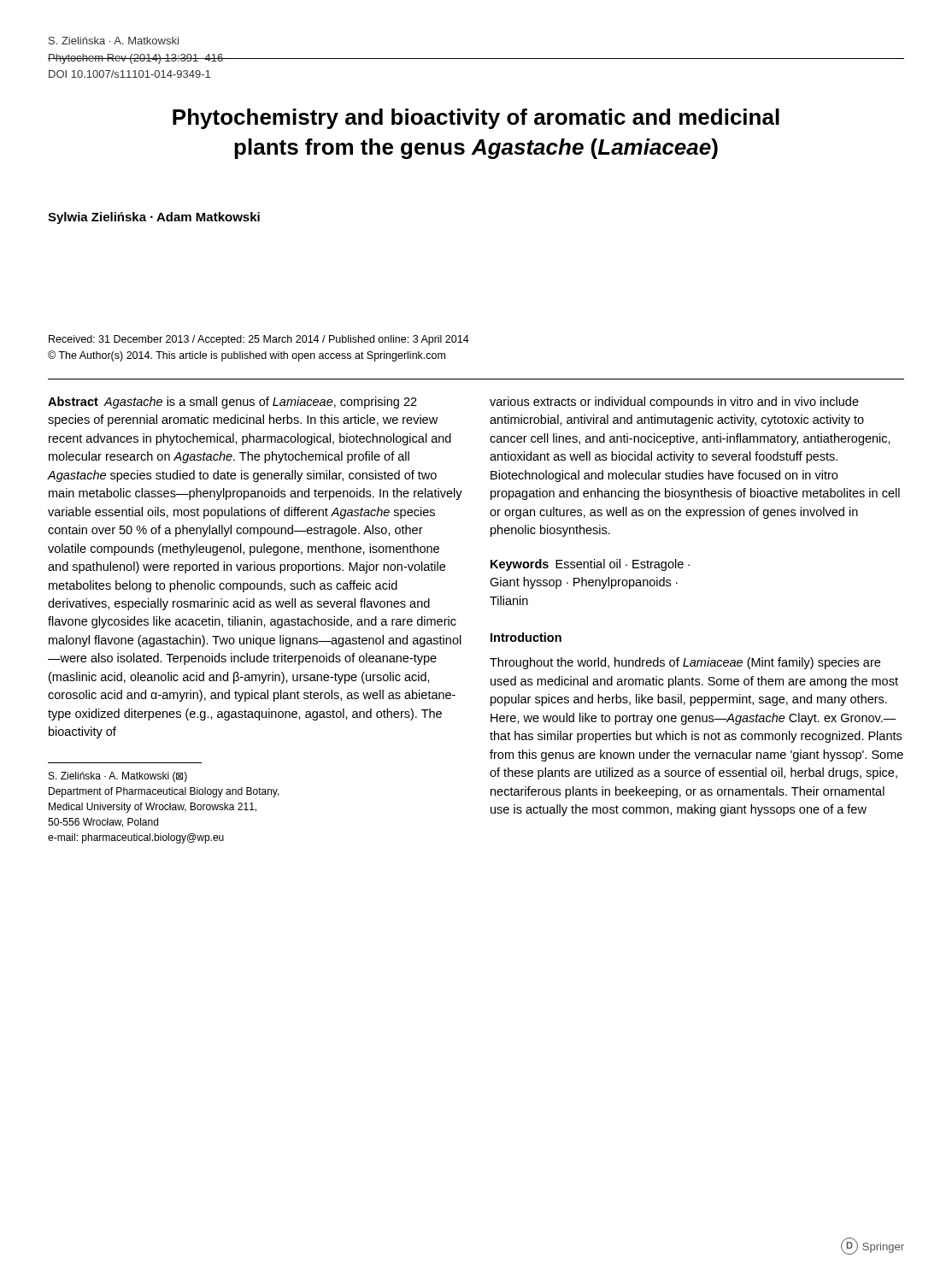The width and height of the screenshot is (952, 1282).
Task: Find the text block that reads "Abstract Agastache is a small"
Action: 255,567
